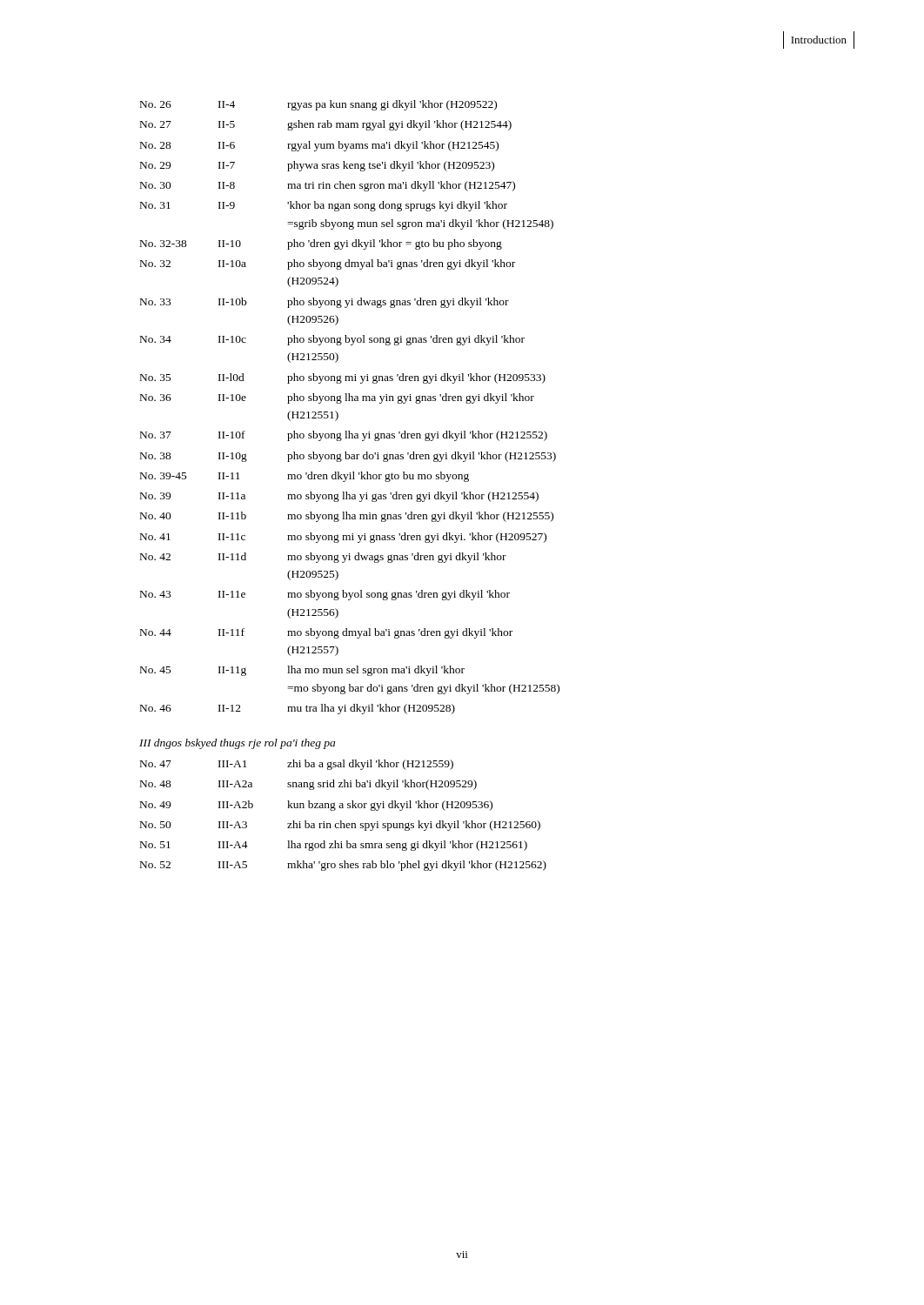Image resolution: width=924 pixels, height=1305 pixels.
Task: Click the passage that begins "No. 39-45 II-11 mo"
Action: coord(466,476)
